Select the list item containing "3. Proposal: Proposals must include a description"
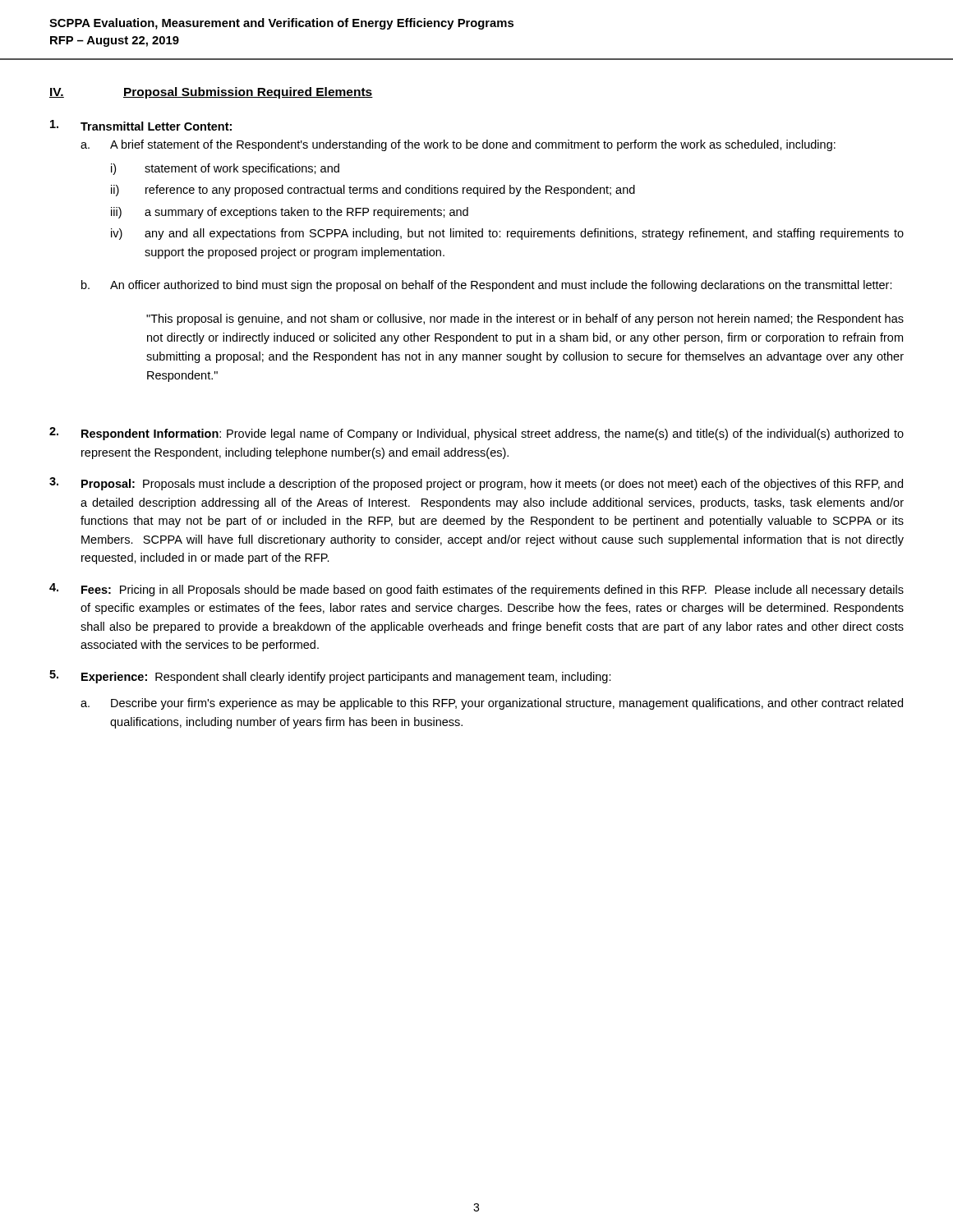This screenshot has height=1232, width=953. tap(476, 521)
